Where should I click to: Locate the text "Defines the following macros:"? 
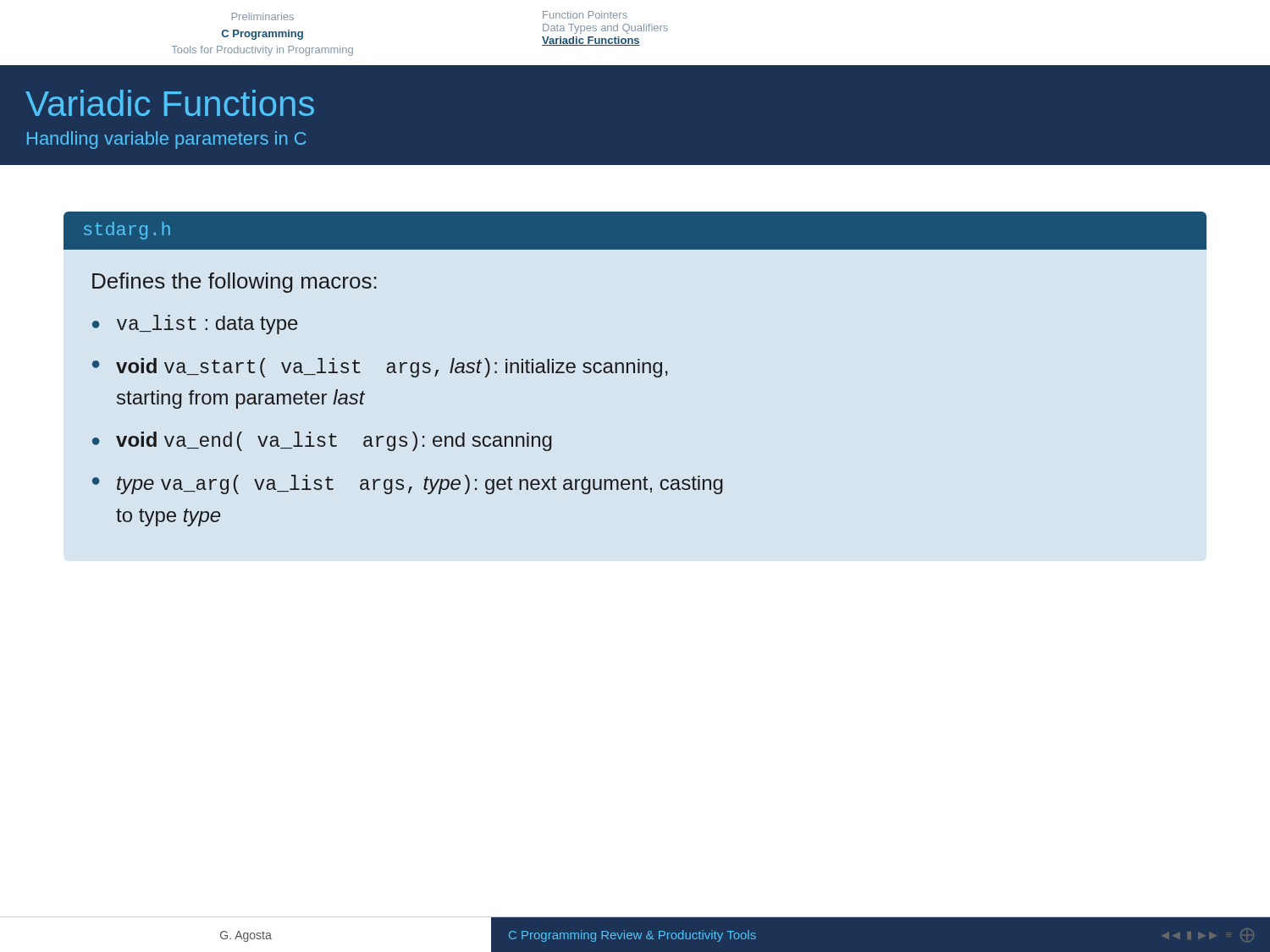[234, 281]
